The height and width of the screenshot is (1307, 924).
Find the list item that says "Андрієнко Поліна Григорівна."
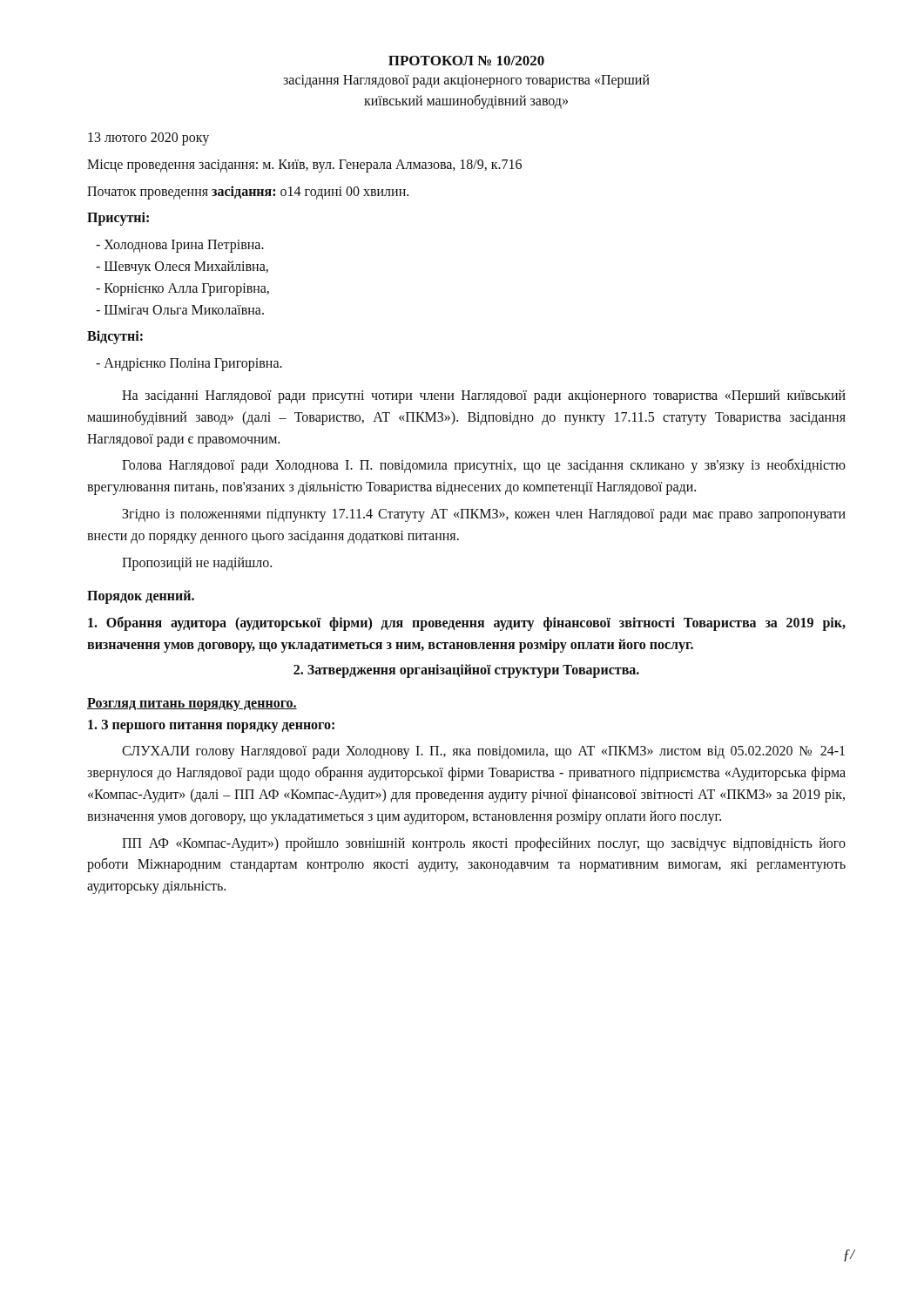189,363
